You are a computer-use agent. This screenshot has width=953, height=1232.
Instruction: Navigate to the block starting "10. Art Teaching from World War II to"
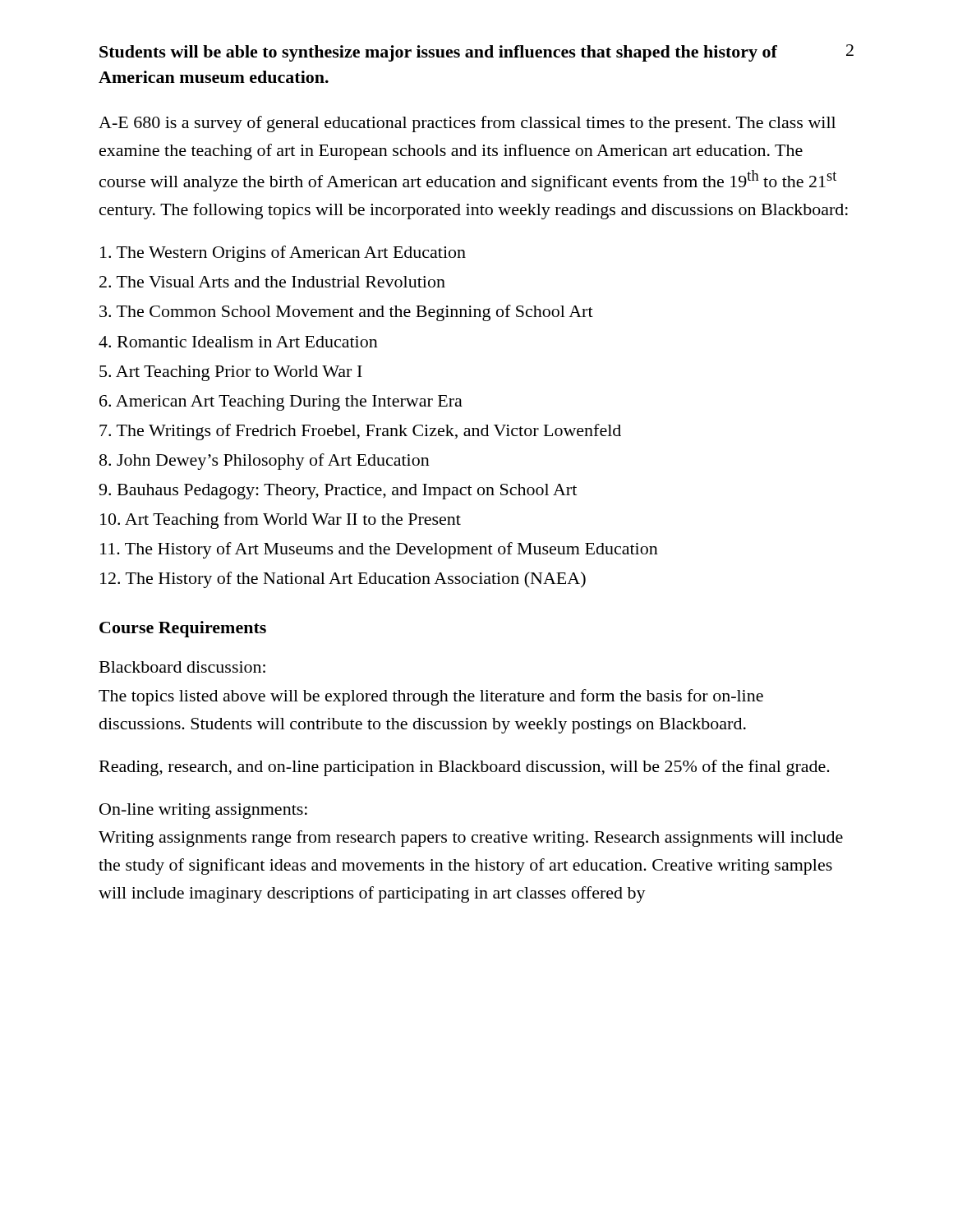coord(280,519)
